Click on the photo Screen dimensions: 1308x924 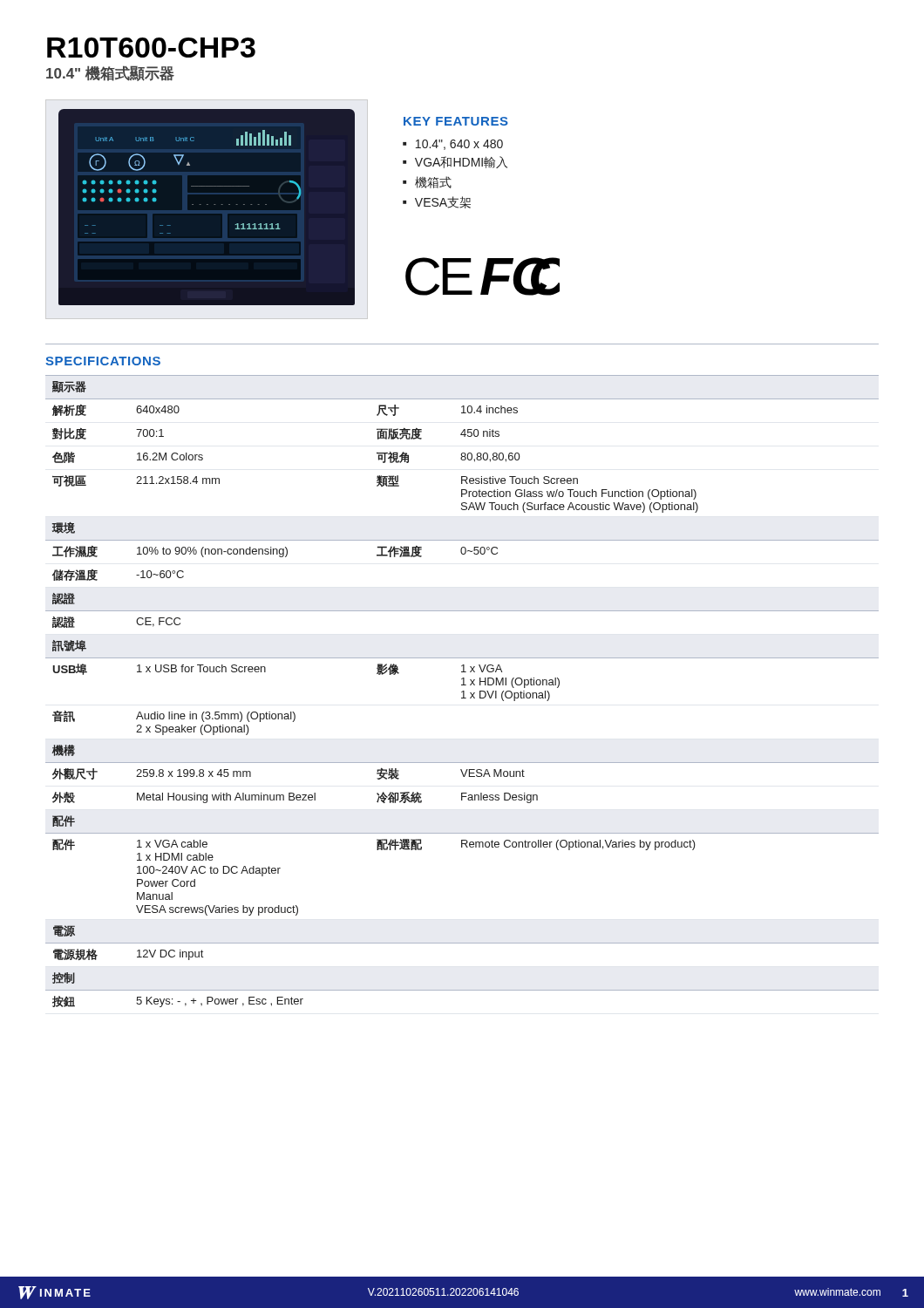point(207,210)
